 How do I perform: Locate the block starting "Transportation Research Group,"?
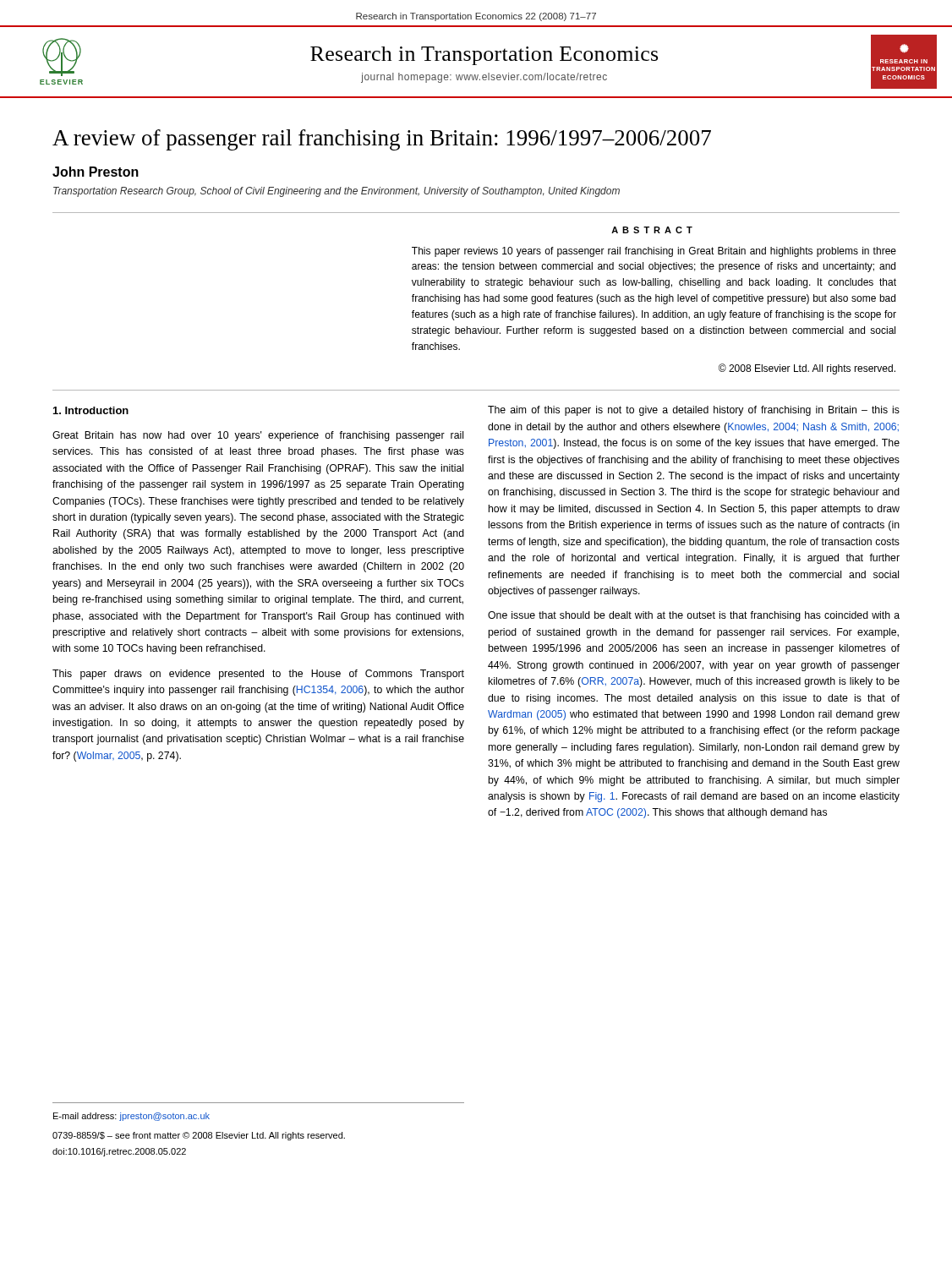pos(336,191)
